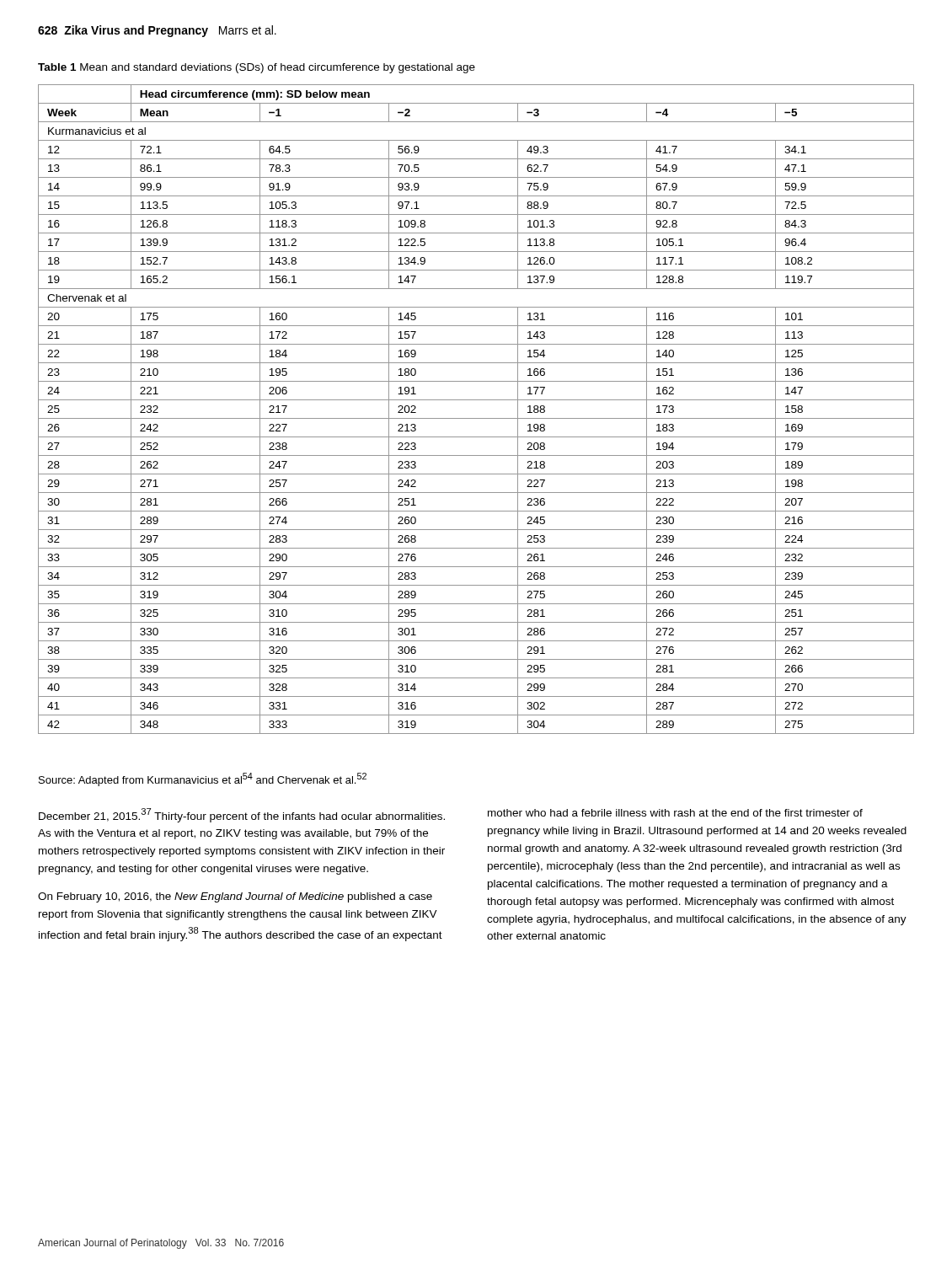Select the table that reads "Kurmanavicius et al"
This screenshot has width=952, height=1264.
pyautogui.click(x=476, y=409)
